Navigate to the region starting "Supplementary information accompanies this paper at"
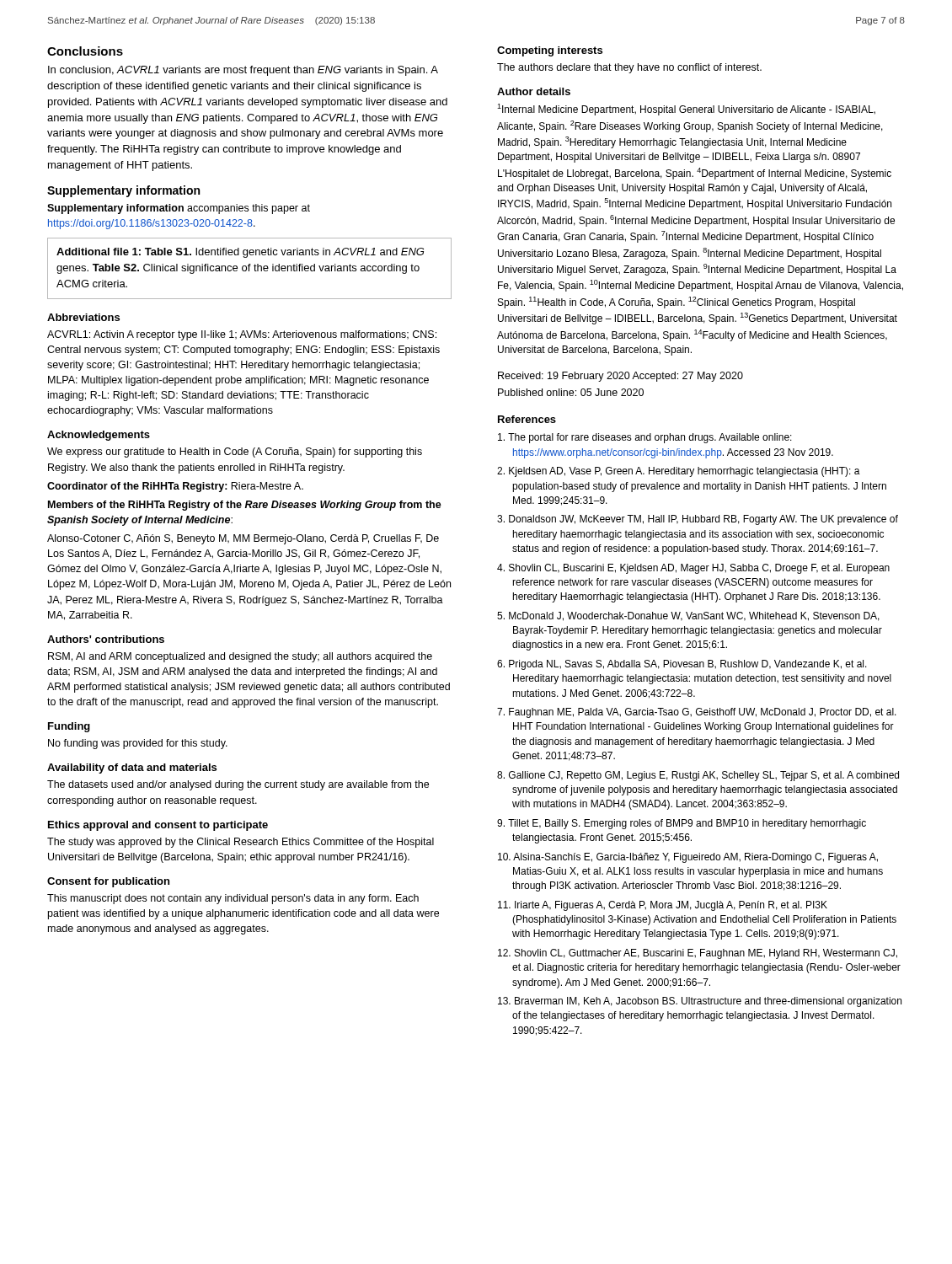The height and width of the screenshot is (1264, 952). [249, 216]
